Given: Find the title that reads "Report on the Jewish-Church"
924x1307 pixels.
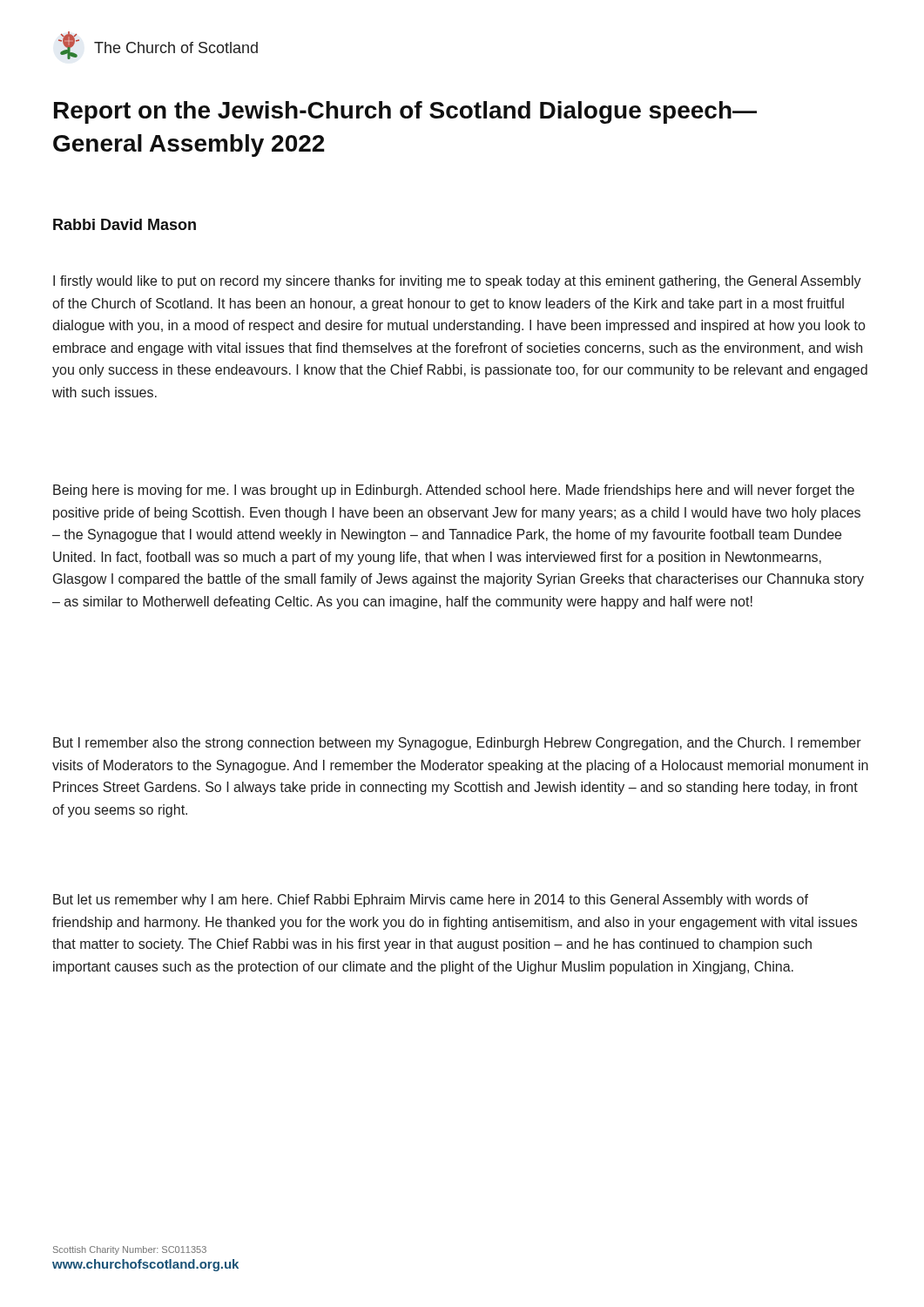Looking at the screenshot, I should 462,127.
